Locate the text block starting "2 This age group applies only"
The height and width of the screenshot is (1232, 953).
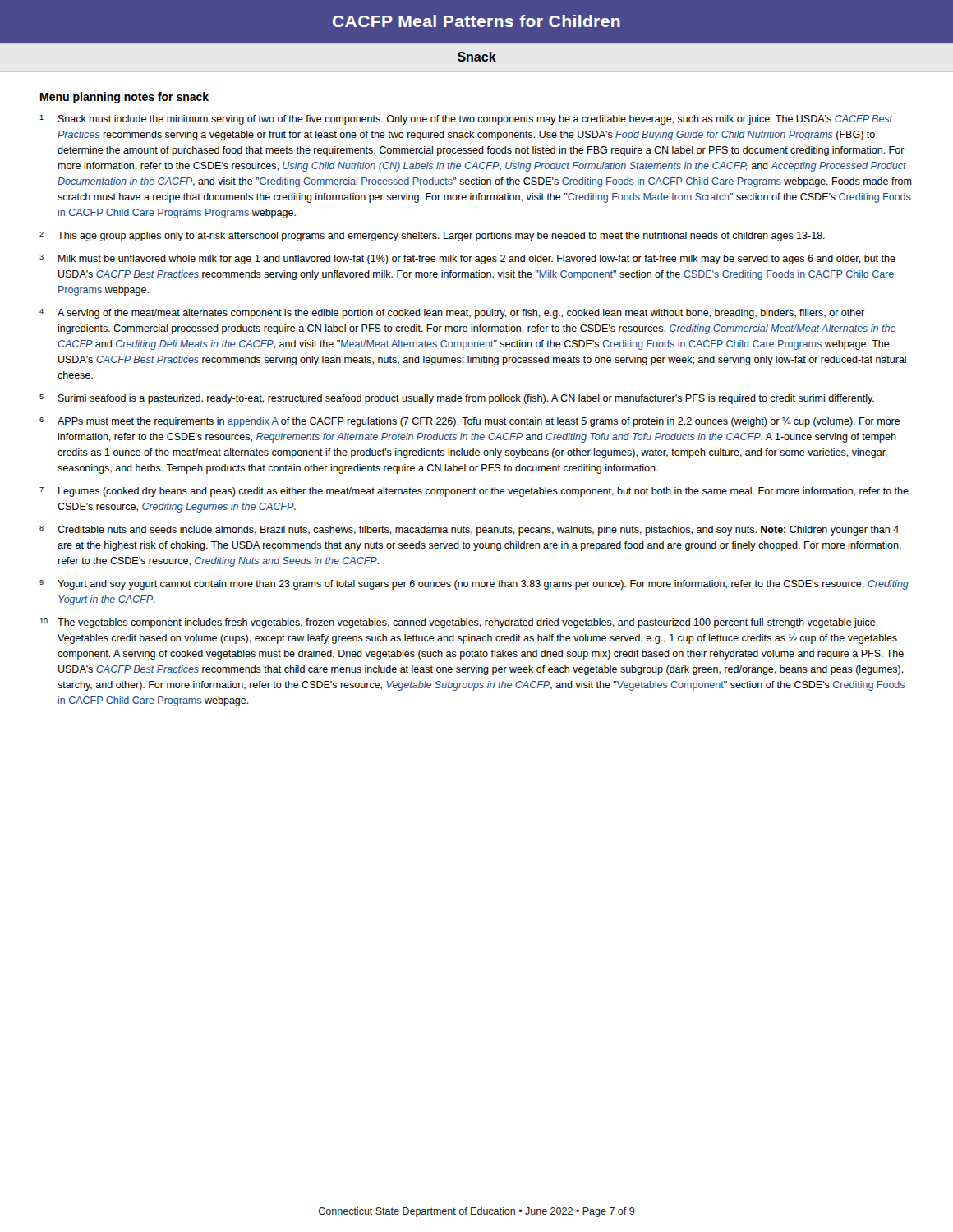click(x=432, y=236)
